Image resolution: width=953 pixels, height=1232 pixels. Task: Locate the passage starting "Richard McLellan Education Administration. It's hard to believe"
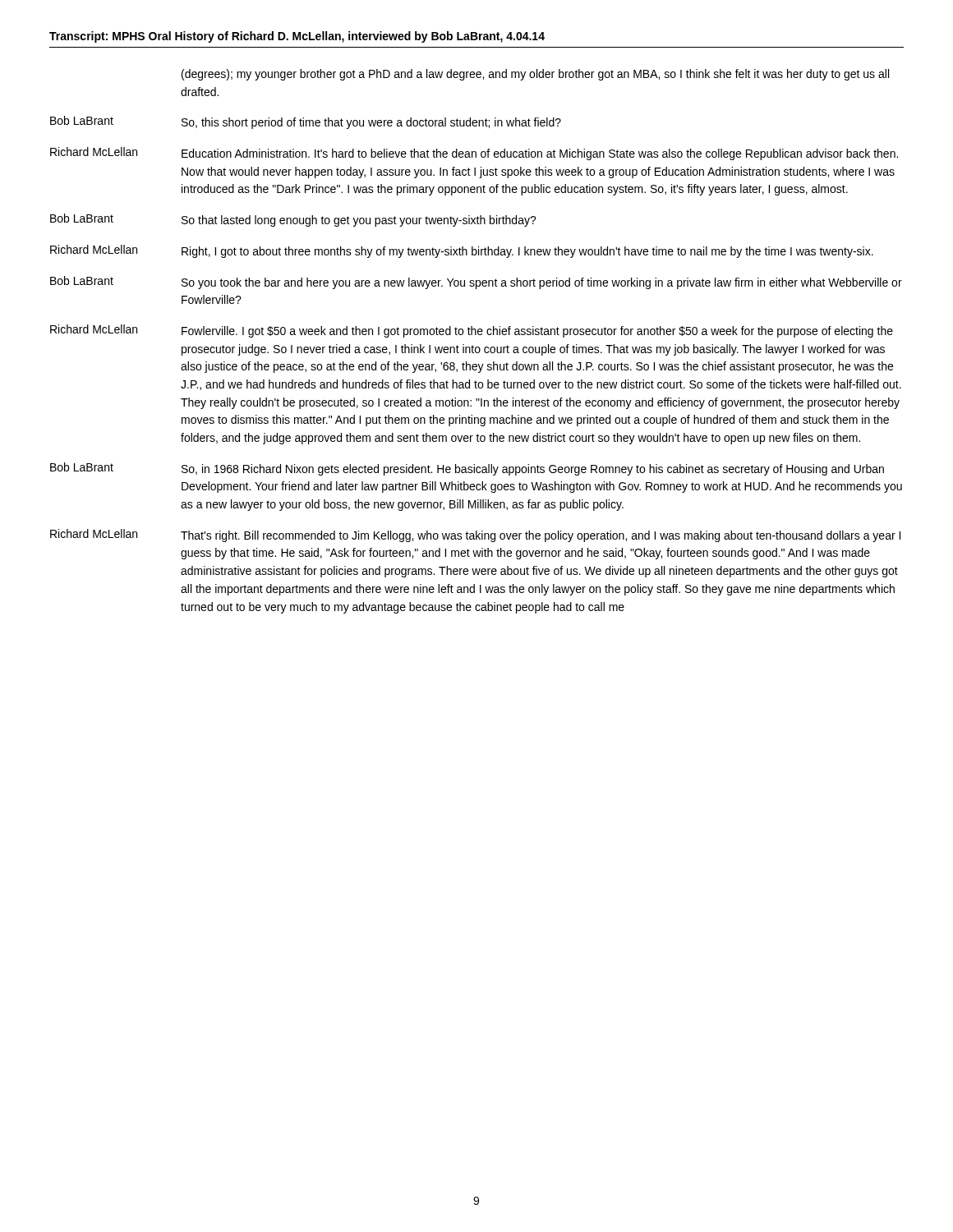476,172
